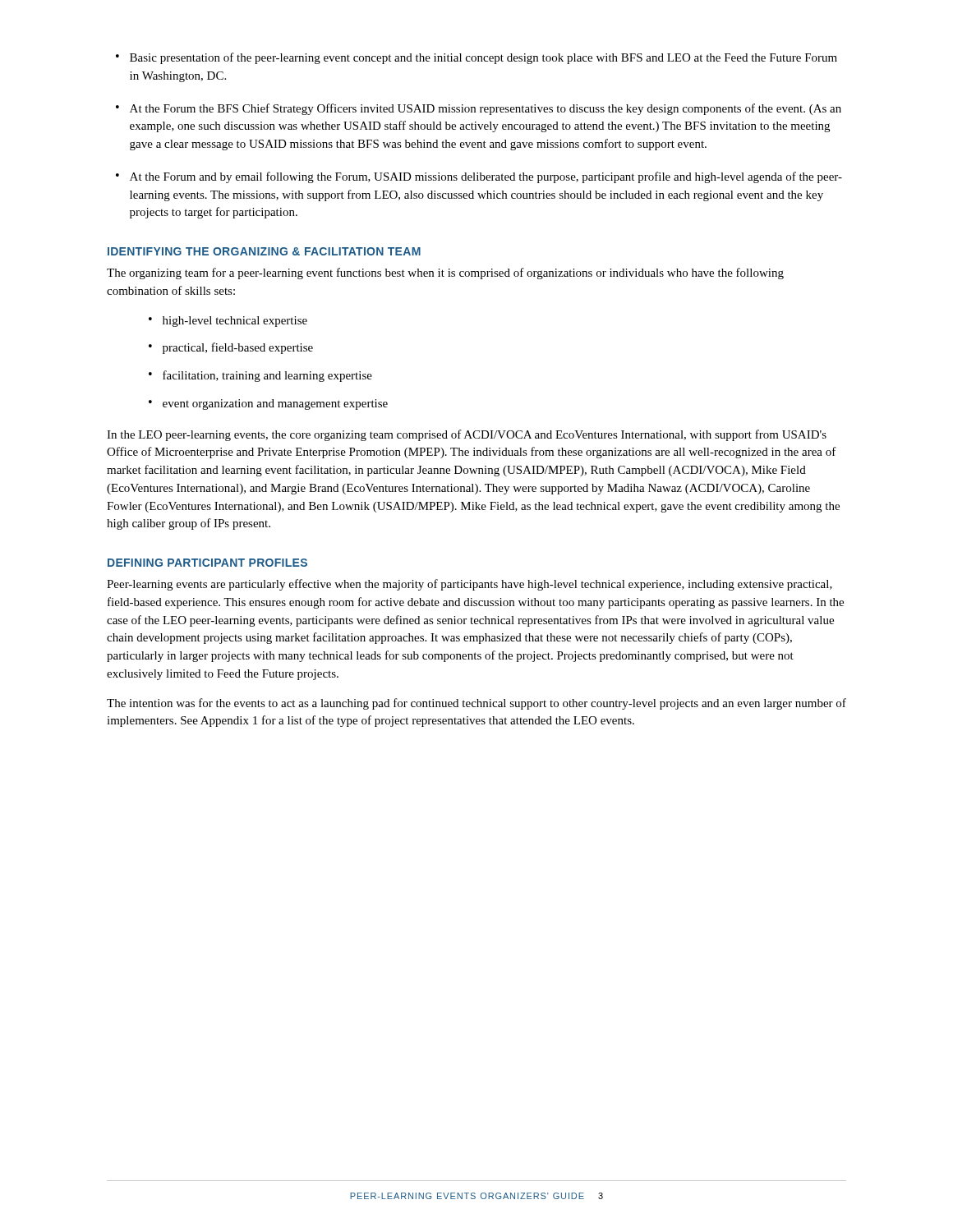Select the text block that says "Peer-learning events are particularly effective when the"

(x=476, y=629)
